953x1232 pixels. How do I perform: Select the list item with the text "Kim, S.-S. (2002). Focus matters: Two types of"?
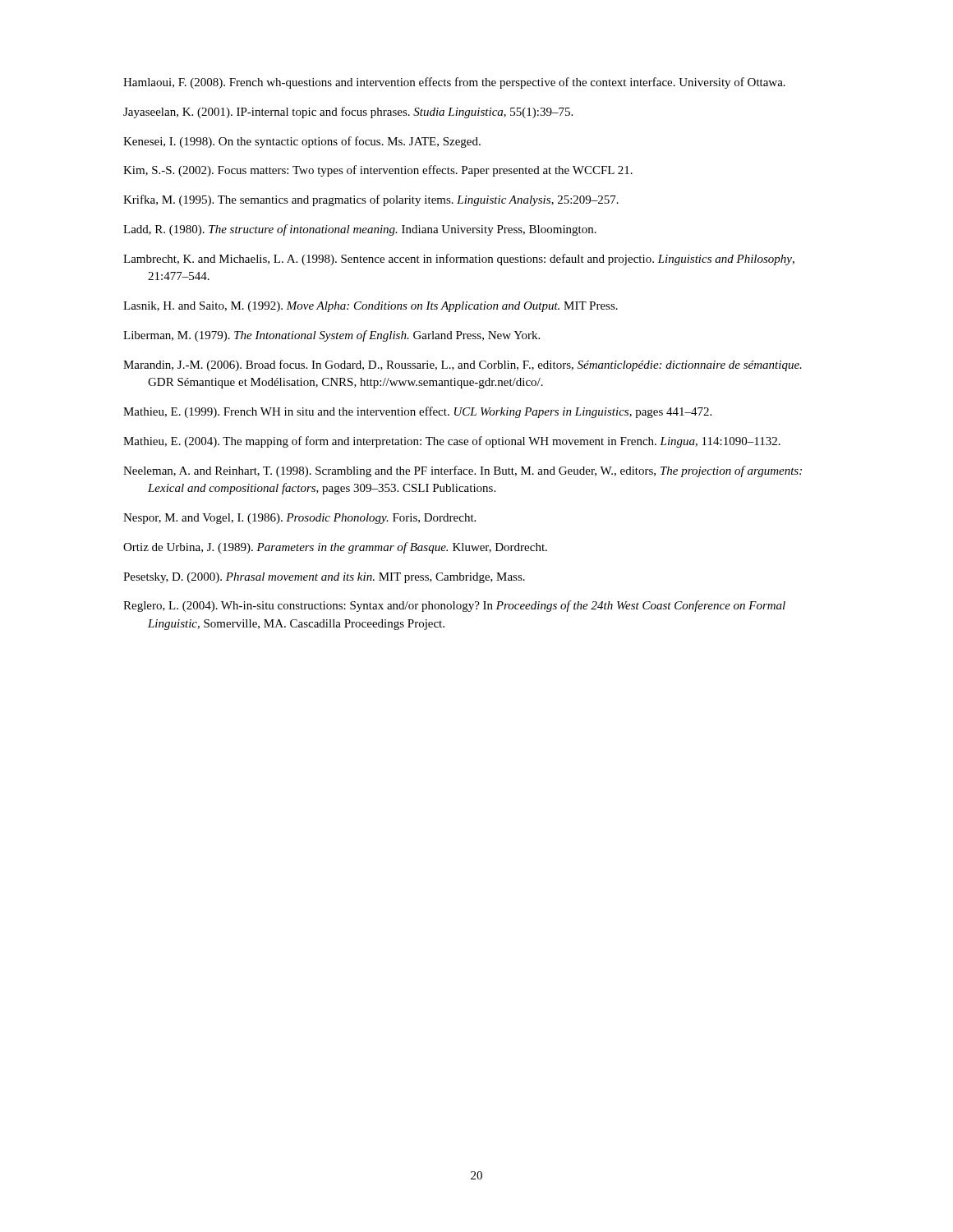click(378, 170)
